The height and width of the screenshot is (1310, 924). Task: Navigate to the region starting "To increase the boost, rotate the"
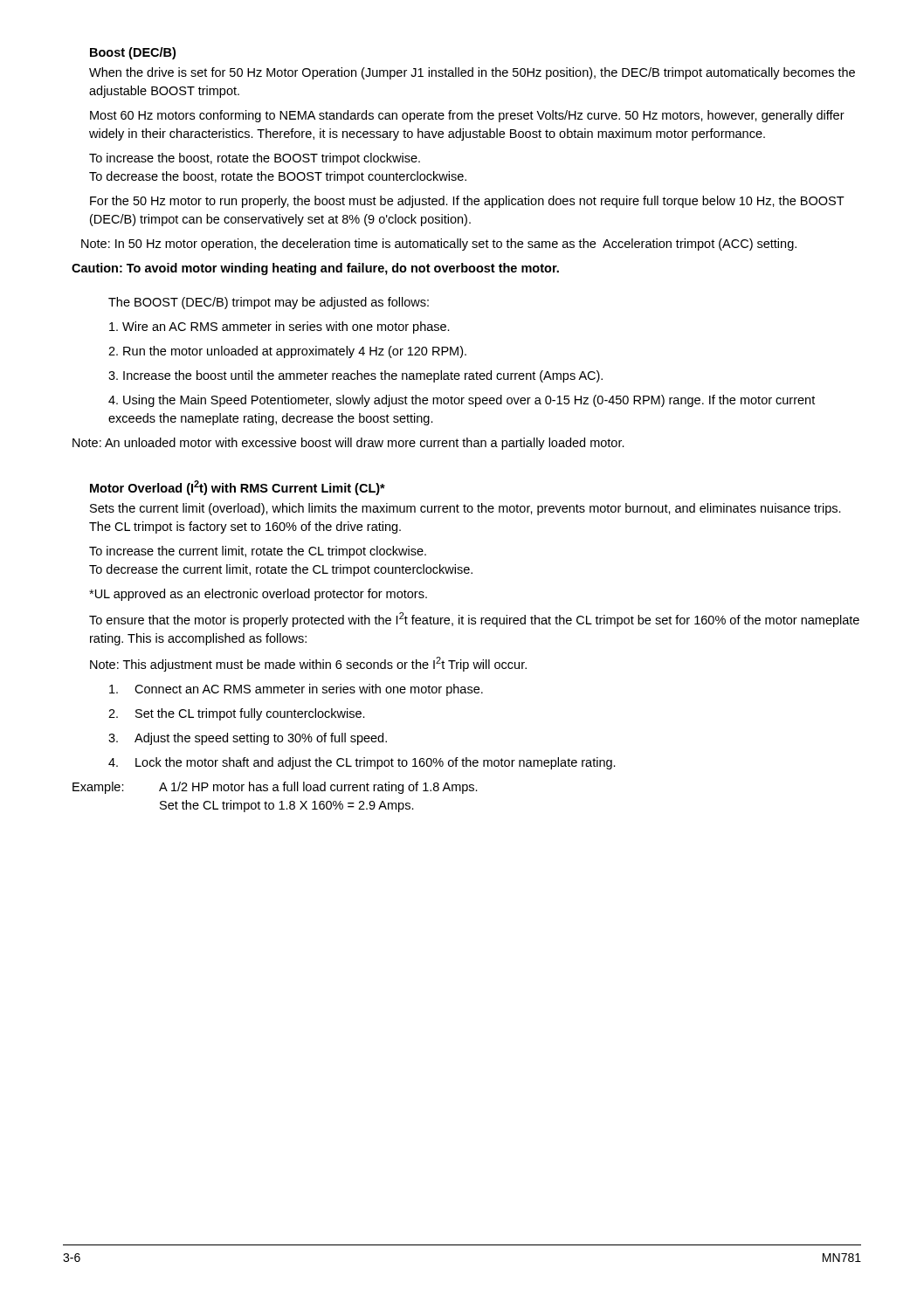tap(278, 167)
